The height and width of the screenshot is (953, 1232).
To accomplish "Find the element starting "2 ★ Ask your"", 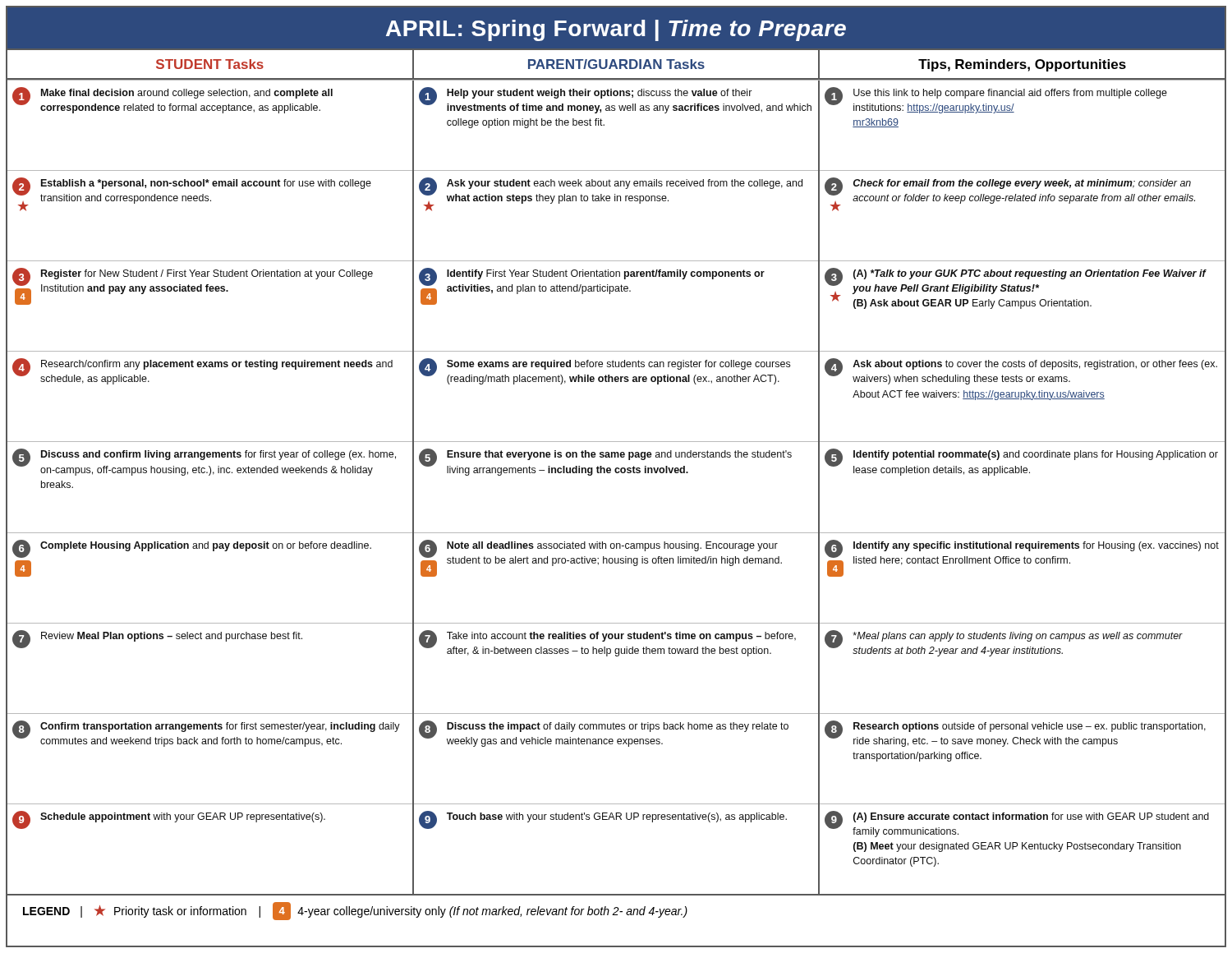I will click(x=616, y=196).
